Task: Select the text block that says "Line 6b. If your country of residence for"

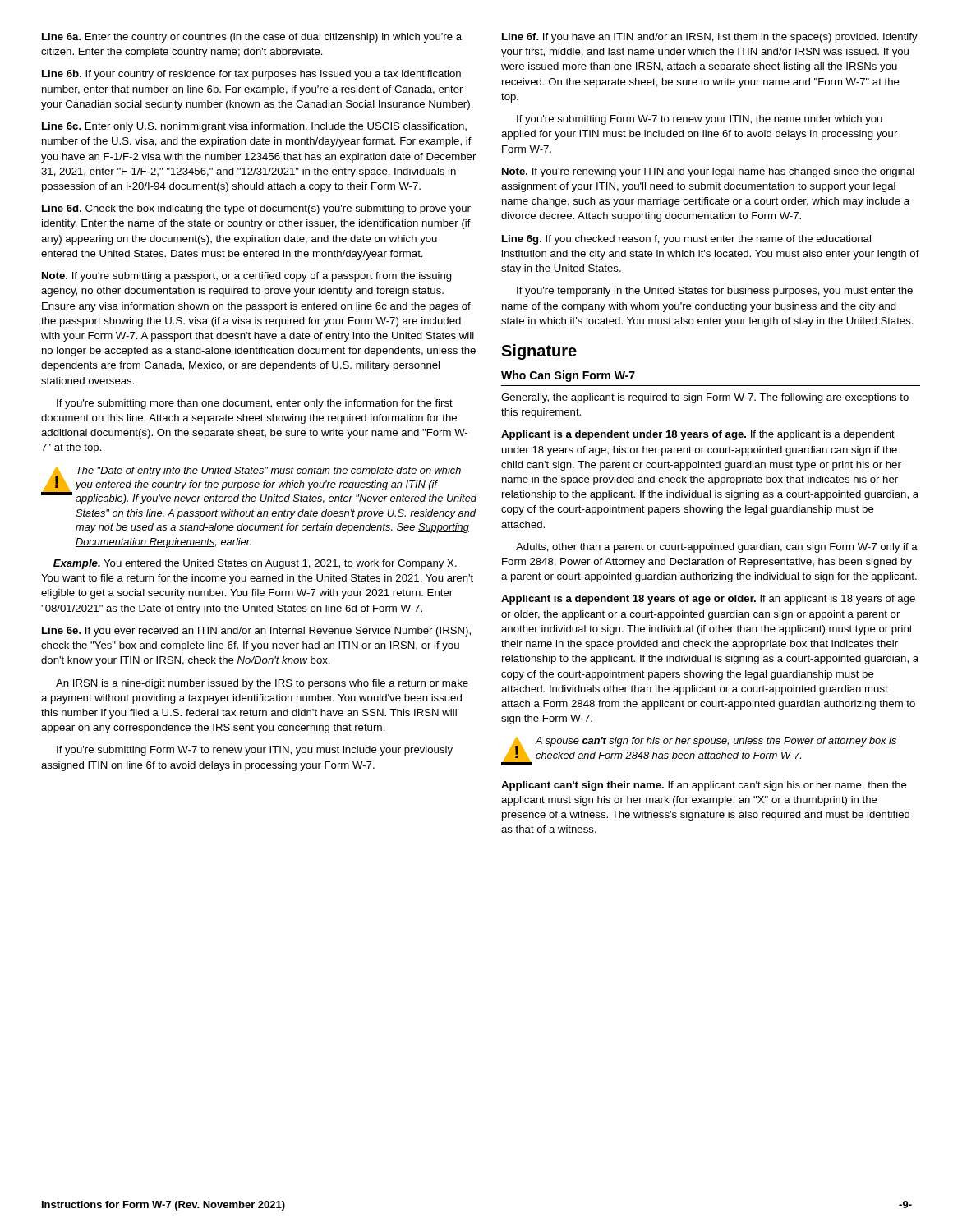Action: point(257,89)
